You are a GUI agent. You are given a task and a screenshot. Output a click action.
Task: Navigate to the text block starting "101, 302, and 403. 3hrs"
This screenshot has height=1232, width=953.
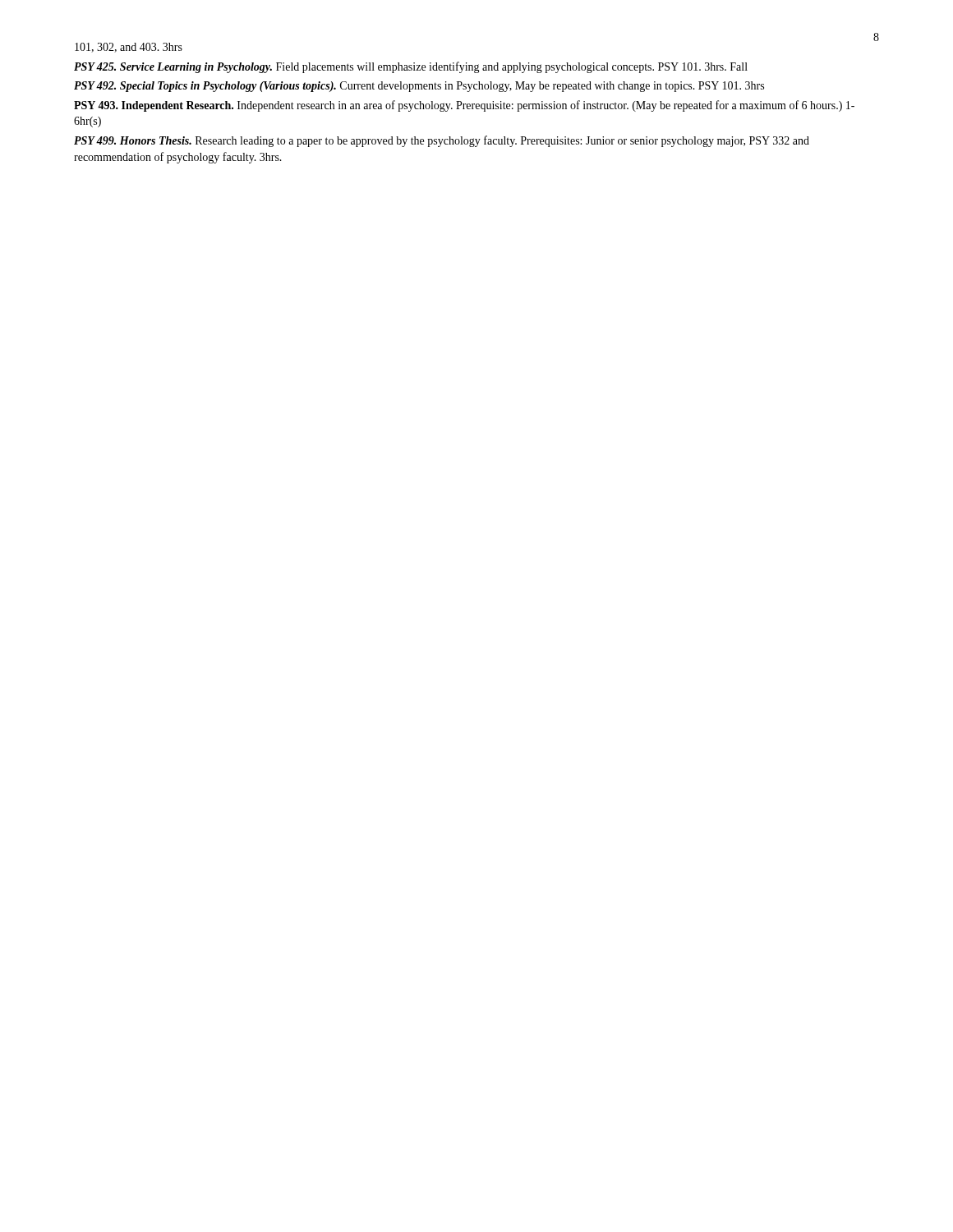[x=128, y=47]
